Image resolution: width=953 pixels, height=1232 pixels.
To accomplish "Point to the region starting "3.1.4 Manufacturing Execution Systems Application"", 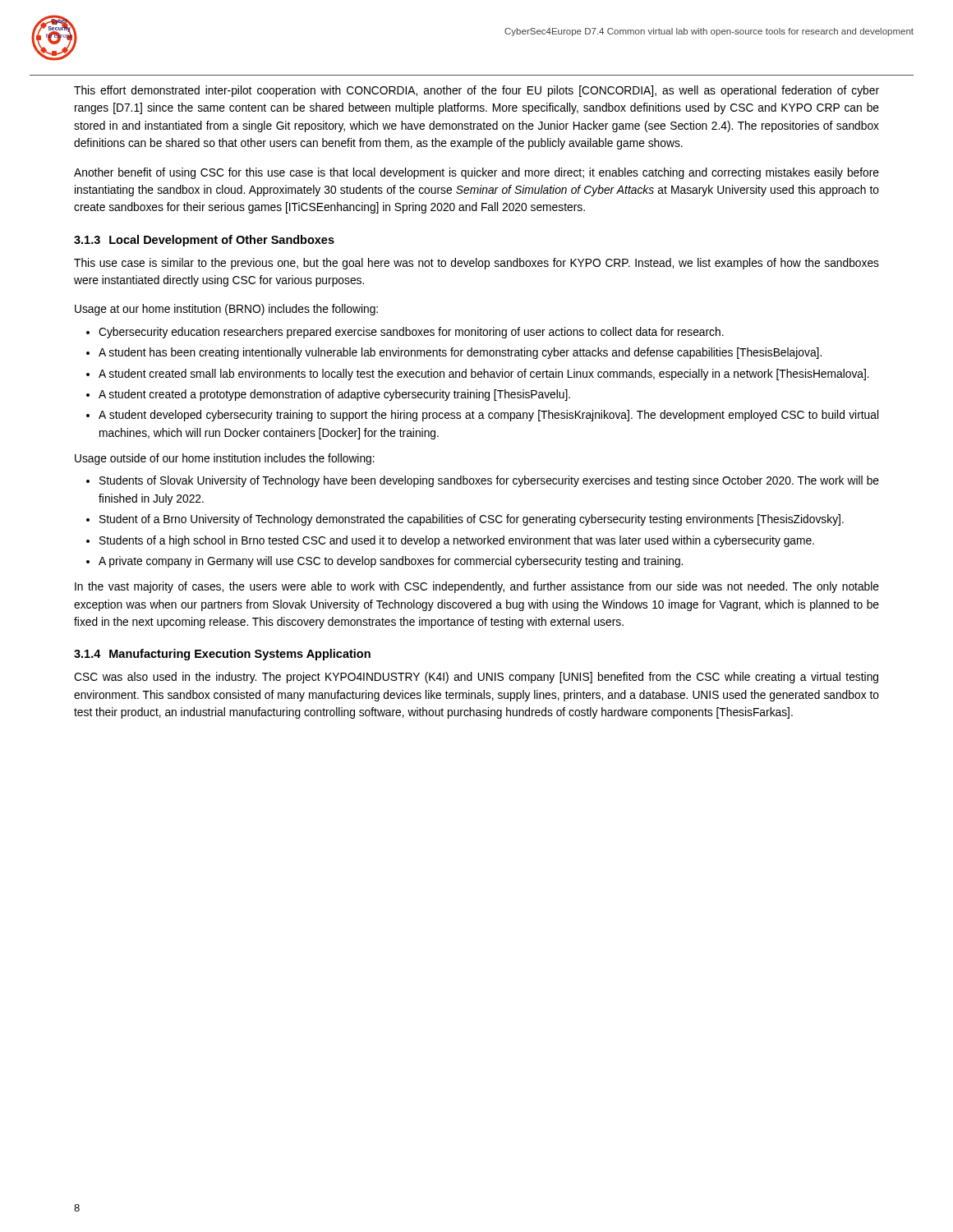I will (222, 654).
